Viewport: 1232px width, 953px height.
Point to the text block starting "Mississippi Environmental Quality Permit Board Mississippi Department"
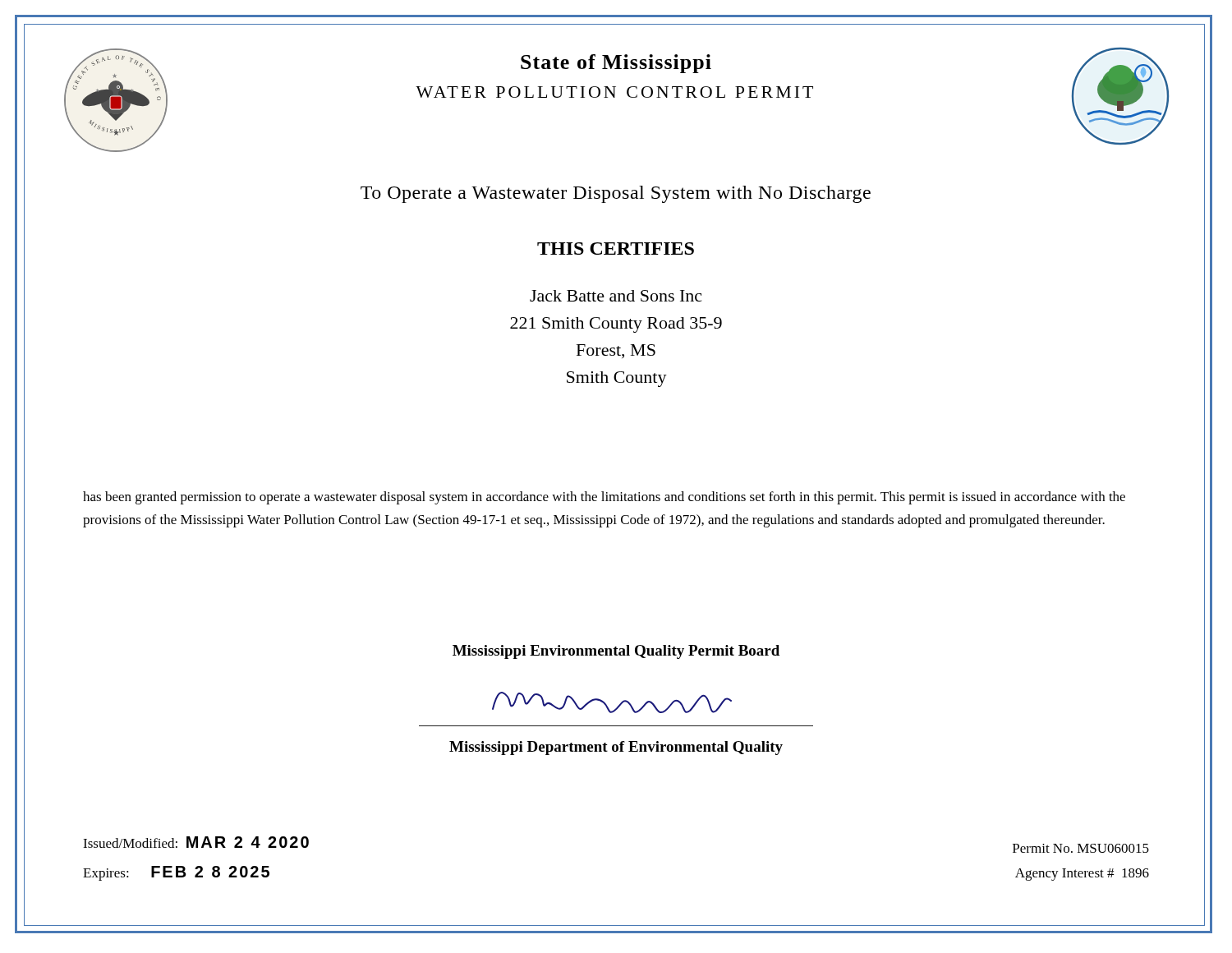coord(616,699)
